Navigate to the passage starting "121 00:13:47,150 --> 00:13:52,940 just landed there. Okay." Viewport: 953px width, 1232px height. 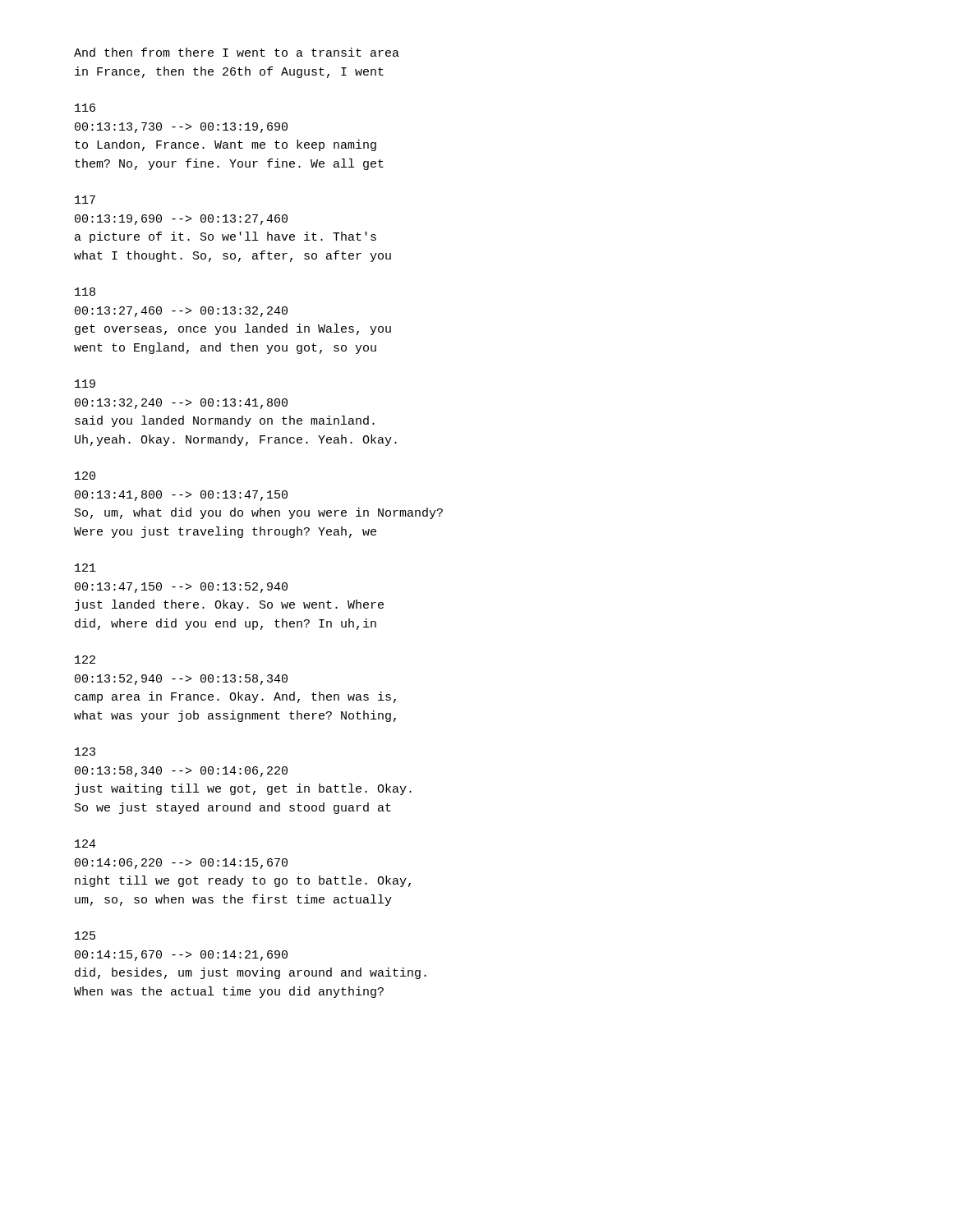click(x=229, y=596)
